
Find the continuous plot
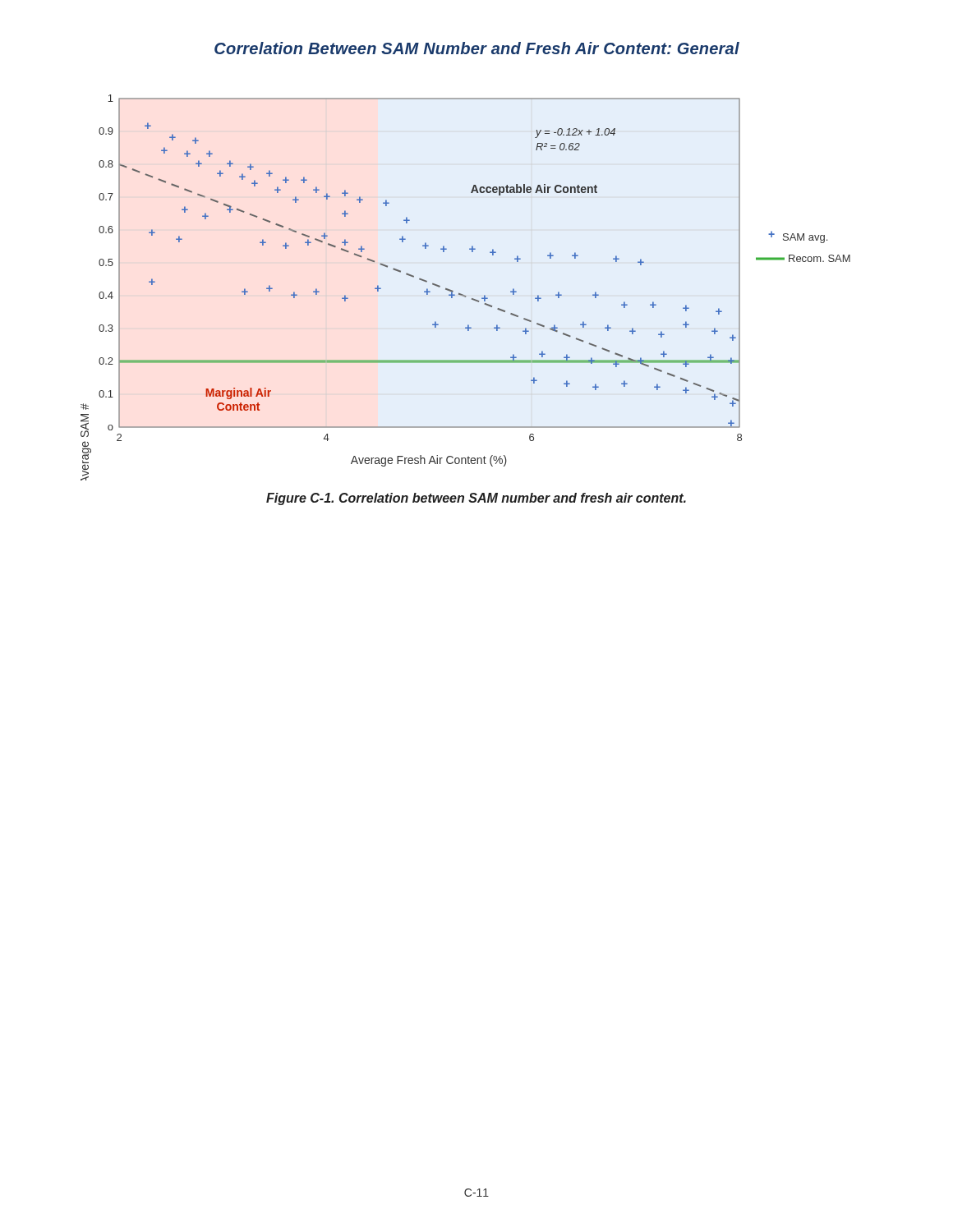click(x=476, y=285)
